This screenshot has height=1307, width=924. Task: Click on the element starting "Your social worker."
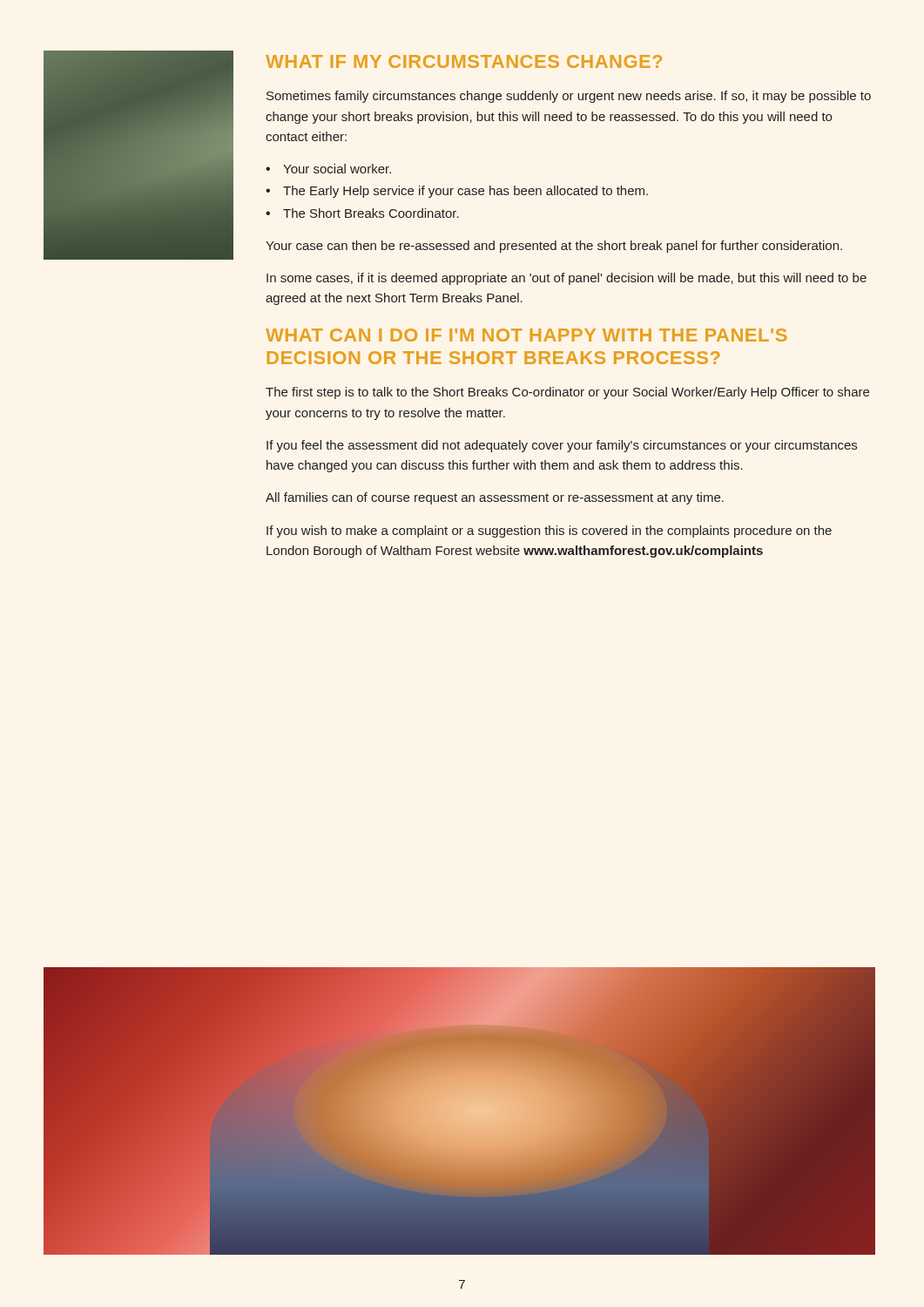(338, 169)
